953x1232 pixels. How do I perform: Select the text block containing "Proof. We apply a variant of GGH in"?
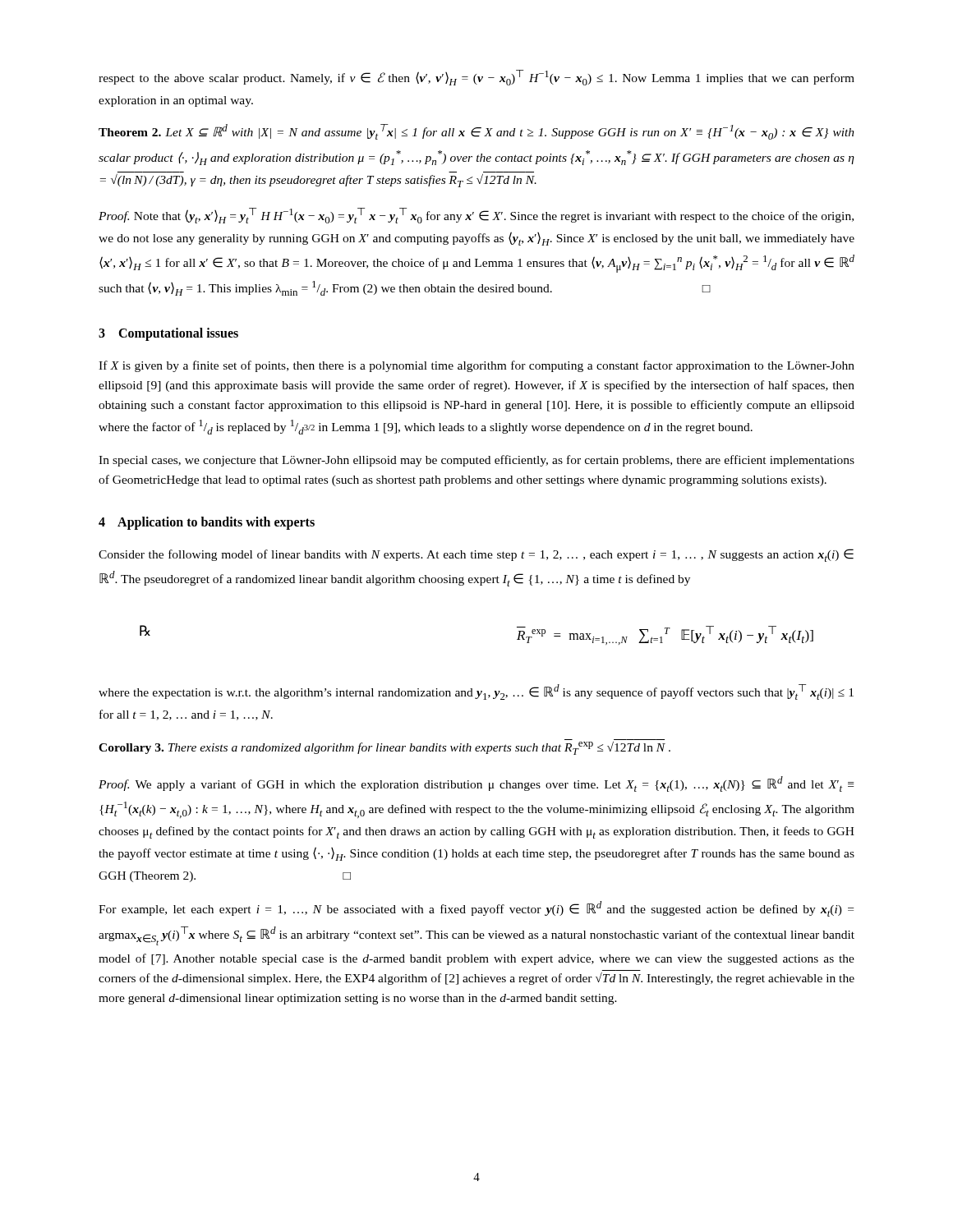pos(476,828)
